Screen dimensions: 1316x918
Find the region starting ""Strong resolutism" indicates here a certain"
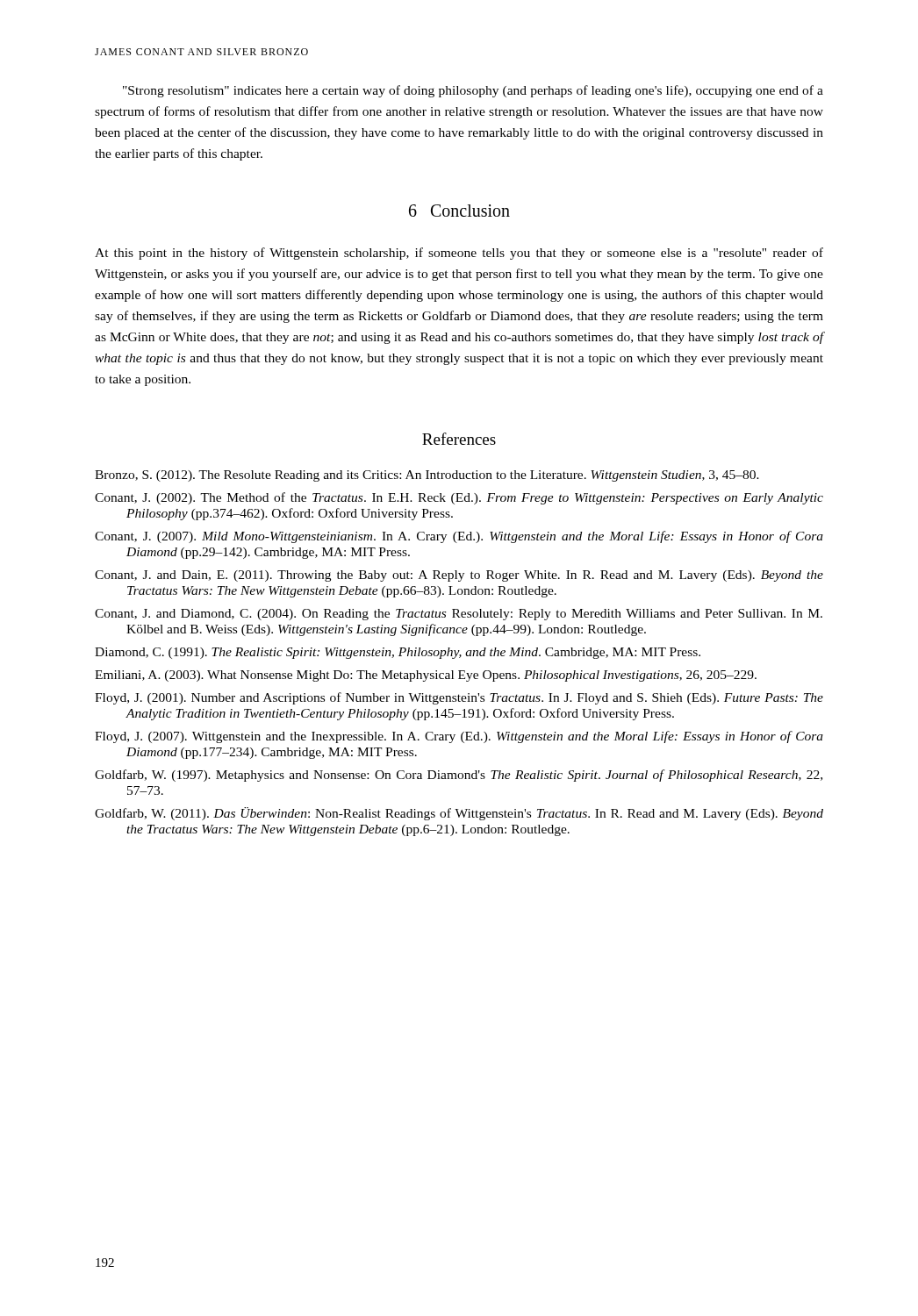click(x=459, y=122)
